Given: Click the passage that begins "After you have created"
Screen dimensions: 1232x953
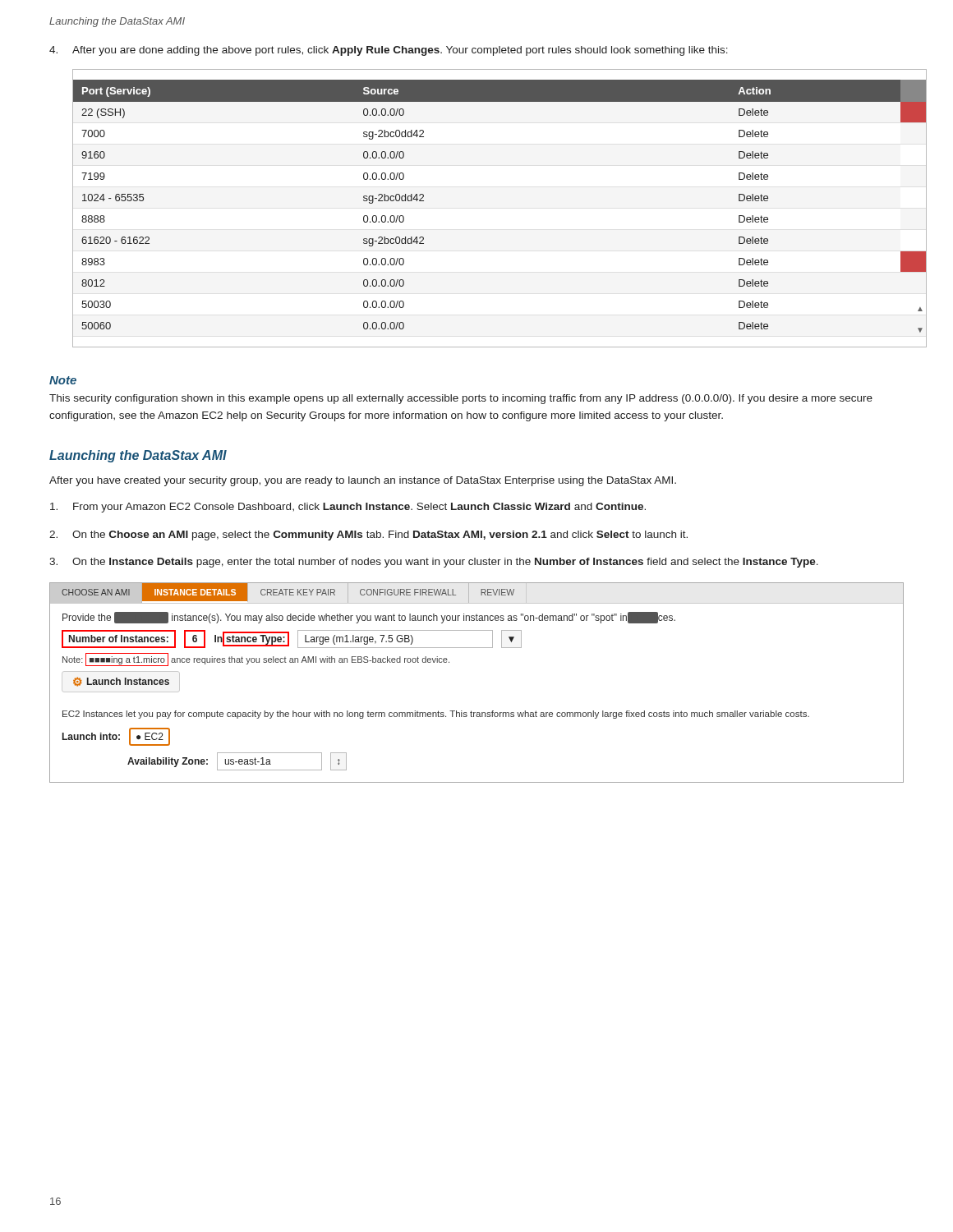Looking at the screenshot, I should click(x=363, y=480).
